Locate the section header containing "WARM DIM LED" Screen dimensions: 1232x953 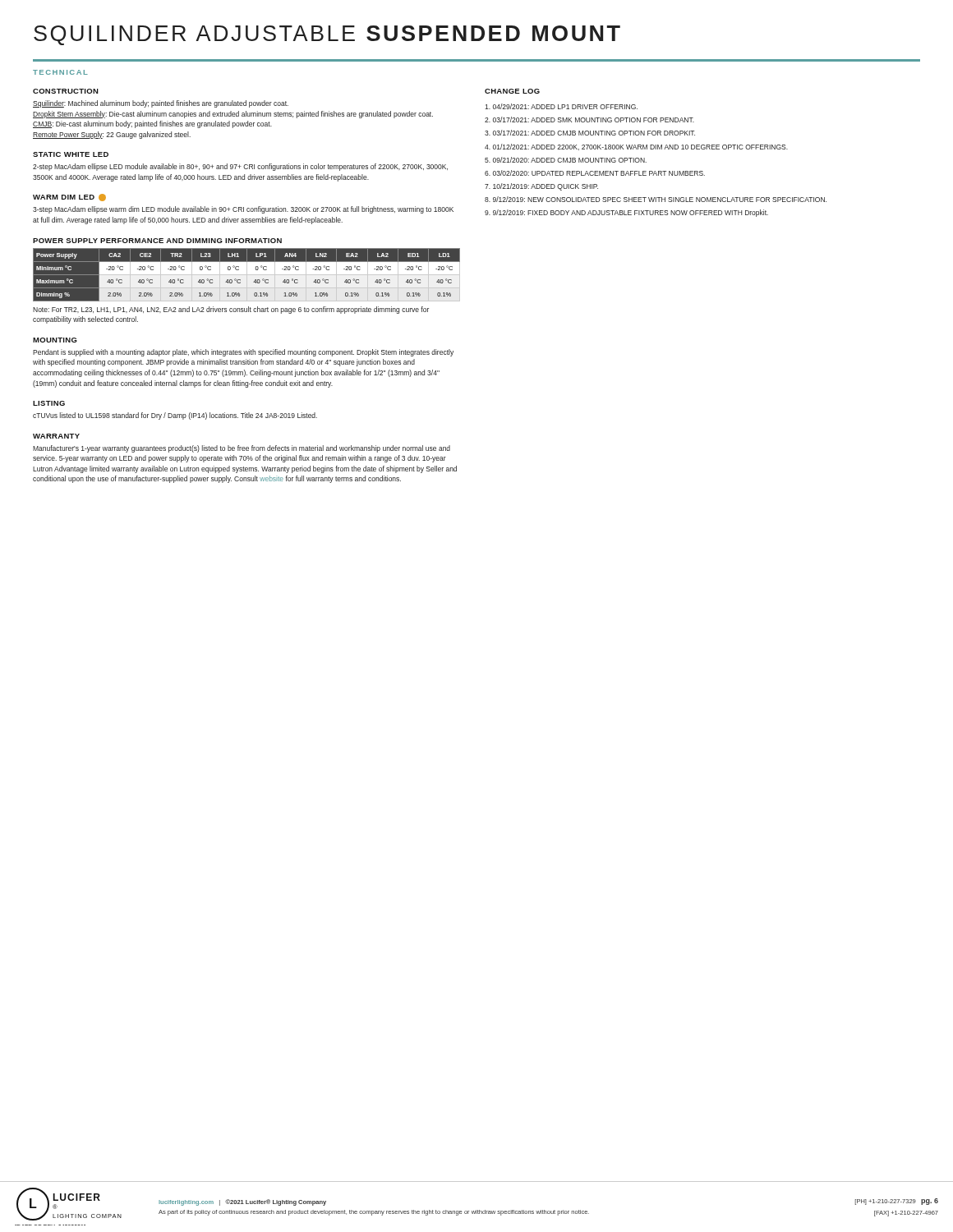click(x=70, y=197)
